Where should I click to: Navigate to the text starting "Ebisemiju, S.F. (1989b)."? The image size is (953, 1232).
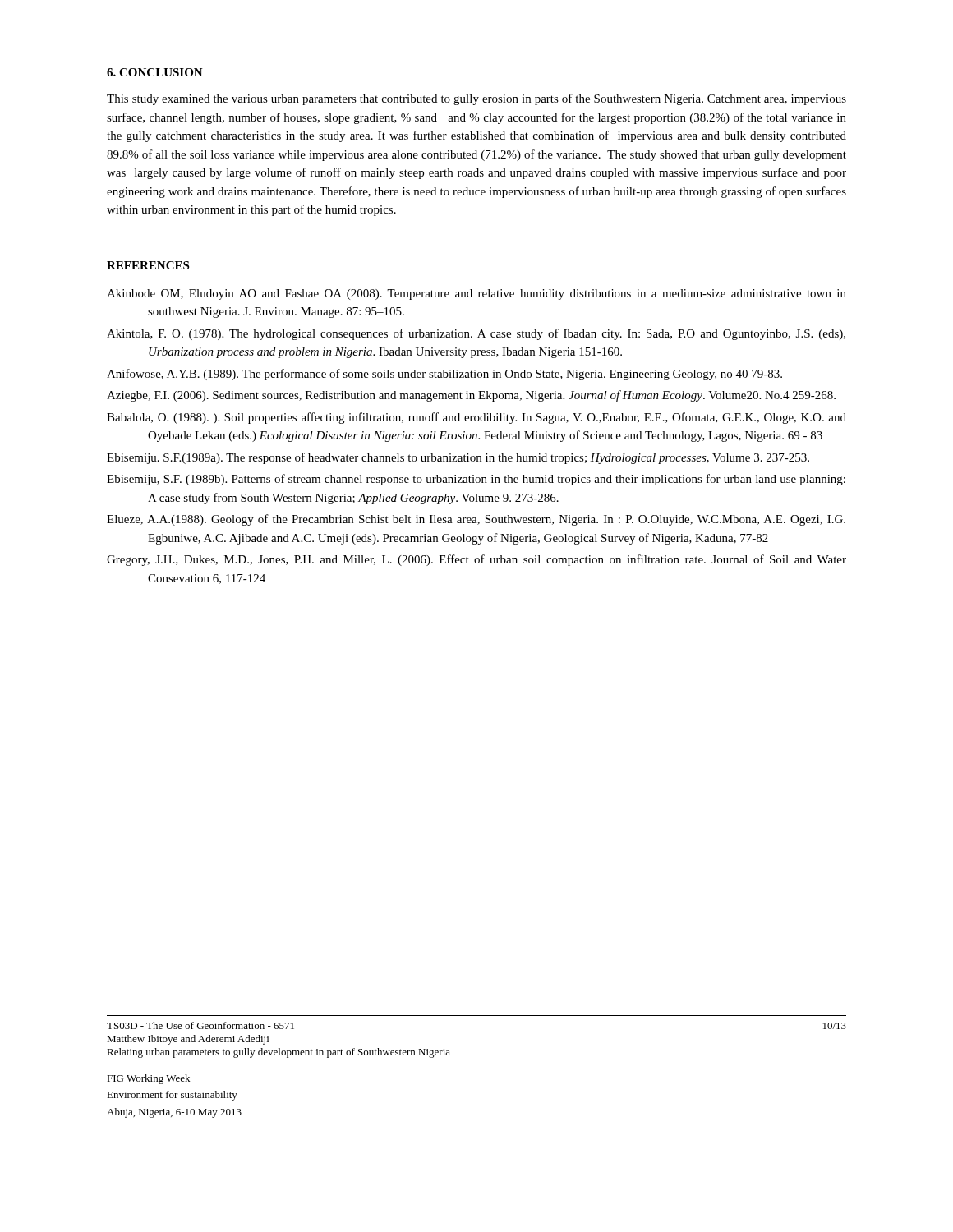pos(476,488)
